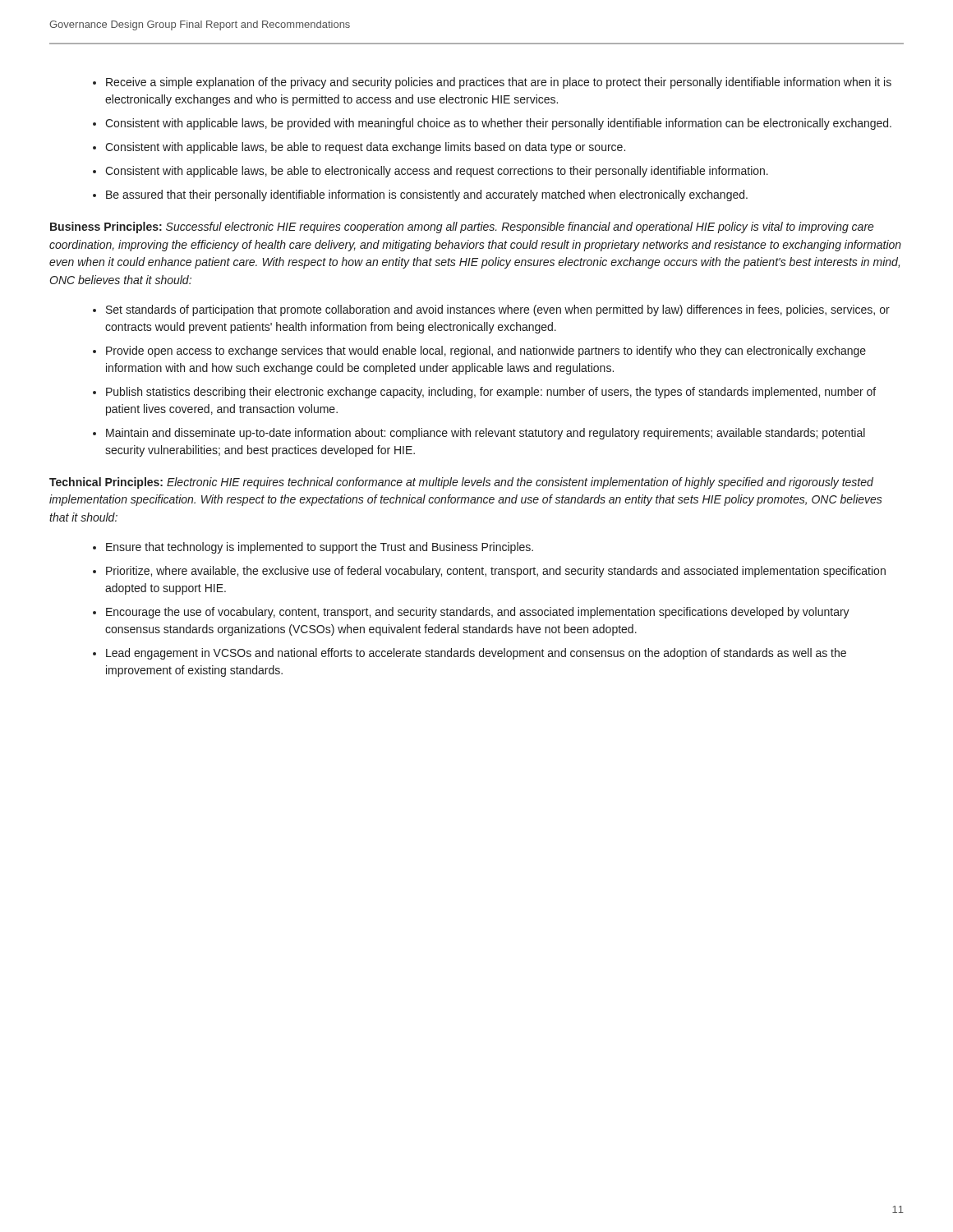Navigate to the text starting "Lead engagement in VCSOs and national efforts to"
This screenshot has width=953, height=1232.
(476, 661)
